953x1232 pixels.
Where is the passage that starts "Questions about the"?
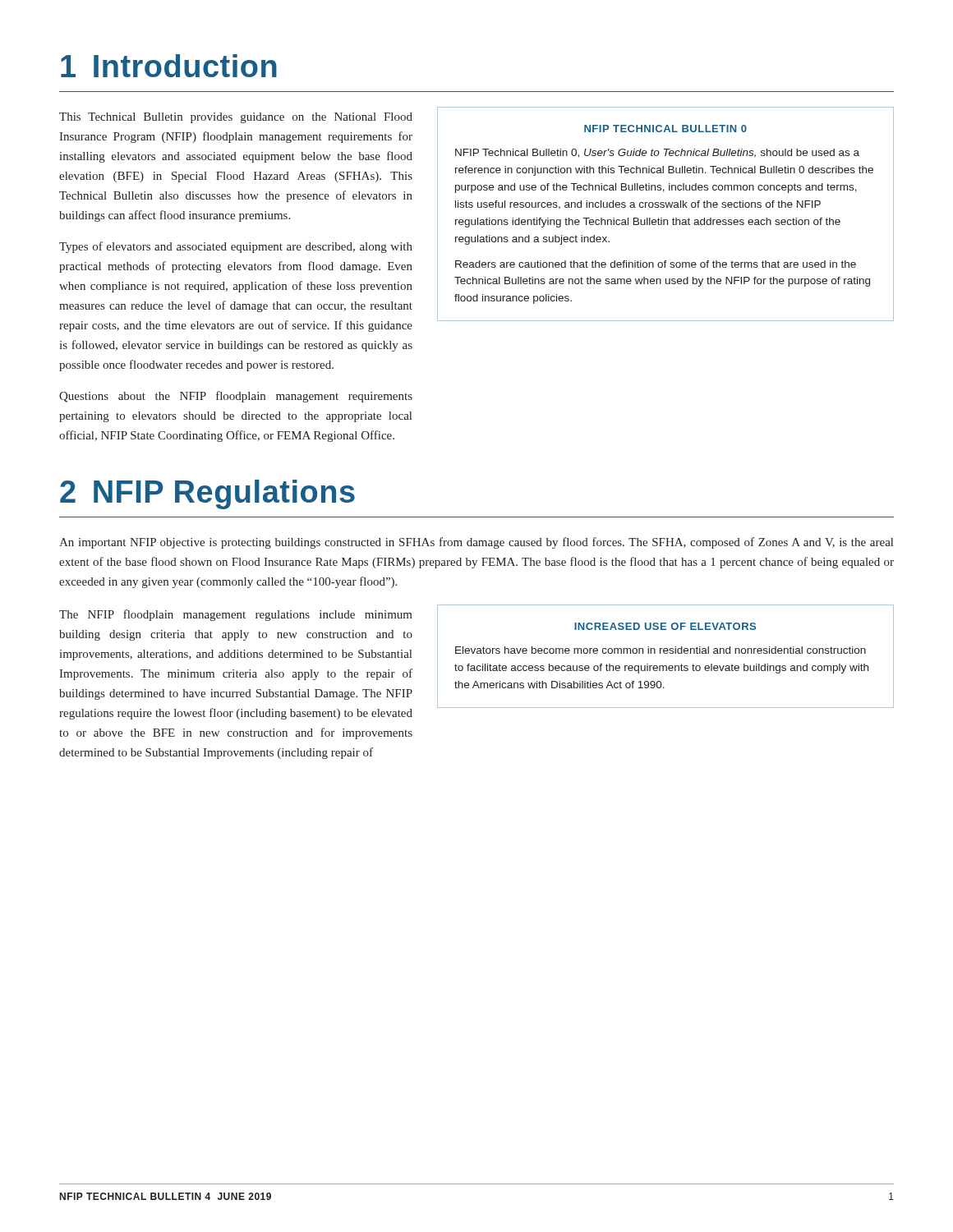pyautogui.click(x=236, y=416)
